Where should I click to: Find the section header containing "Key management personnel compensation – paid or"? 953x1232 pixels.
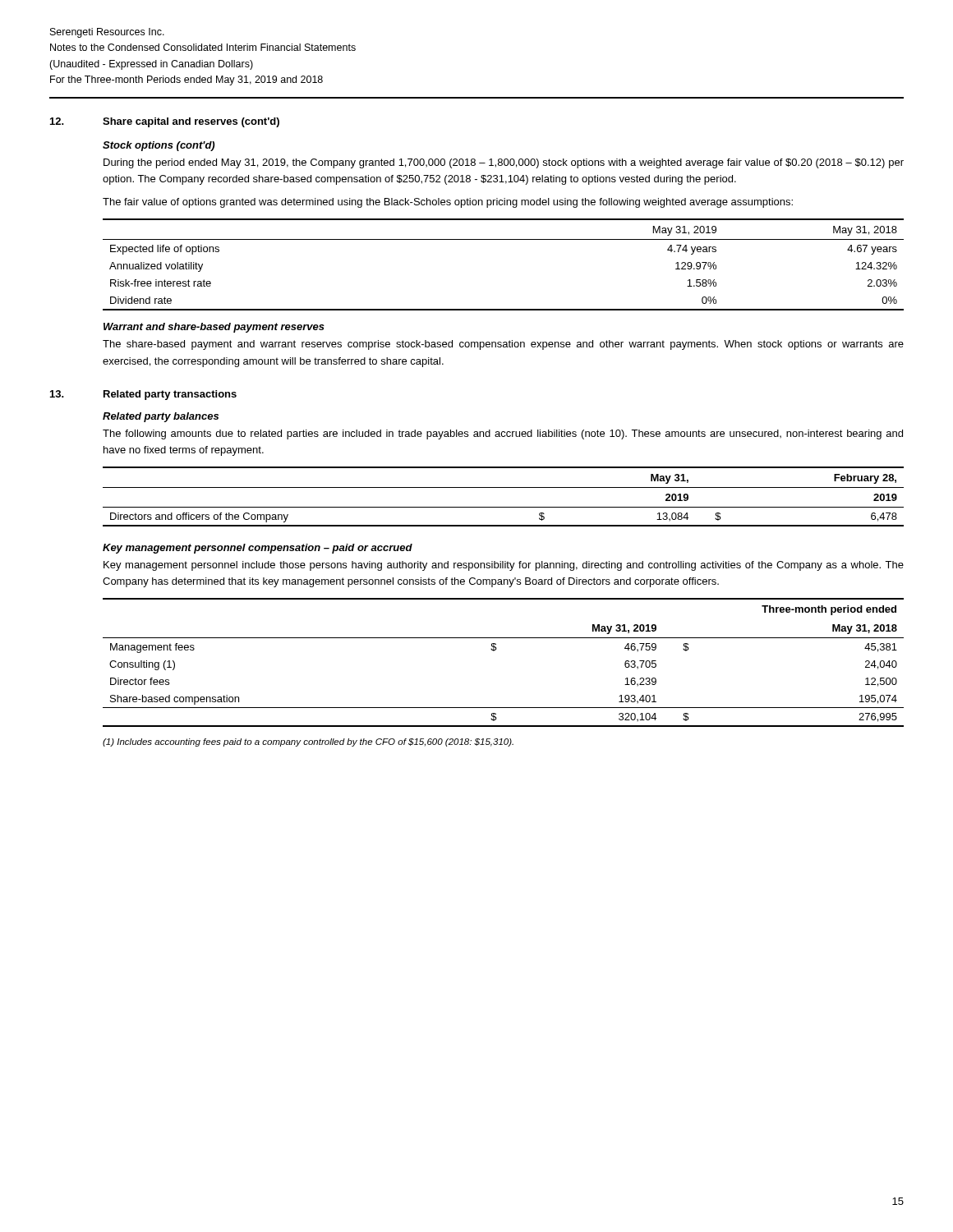257,547
